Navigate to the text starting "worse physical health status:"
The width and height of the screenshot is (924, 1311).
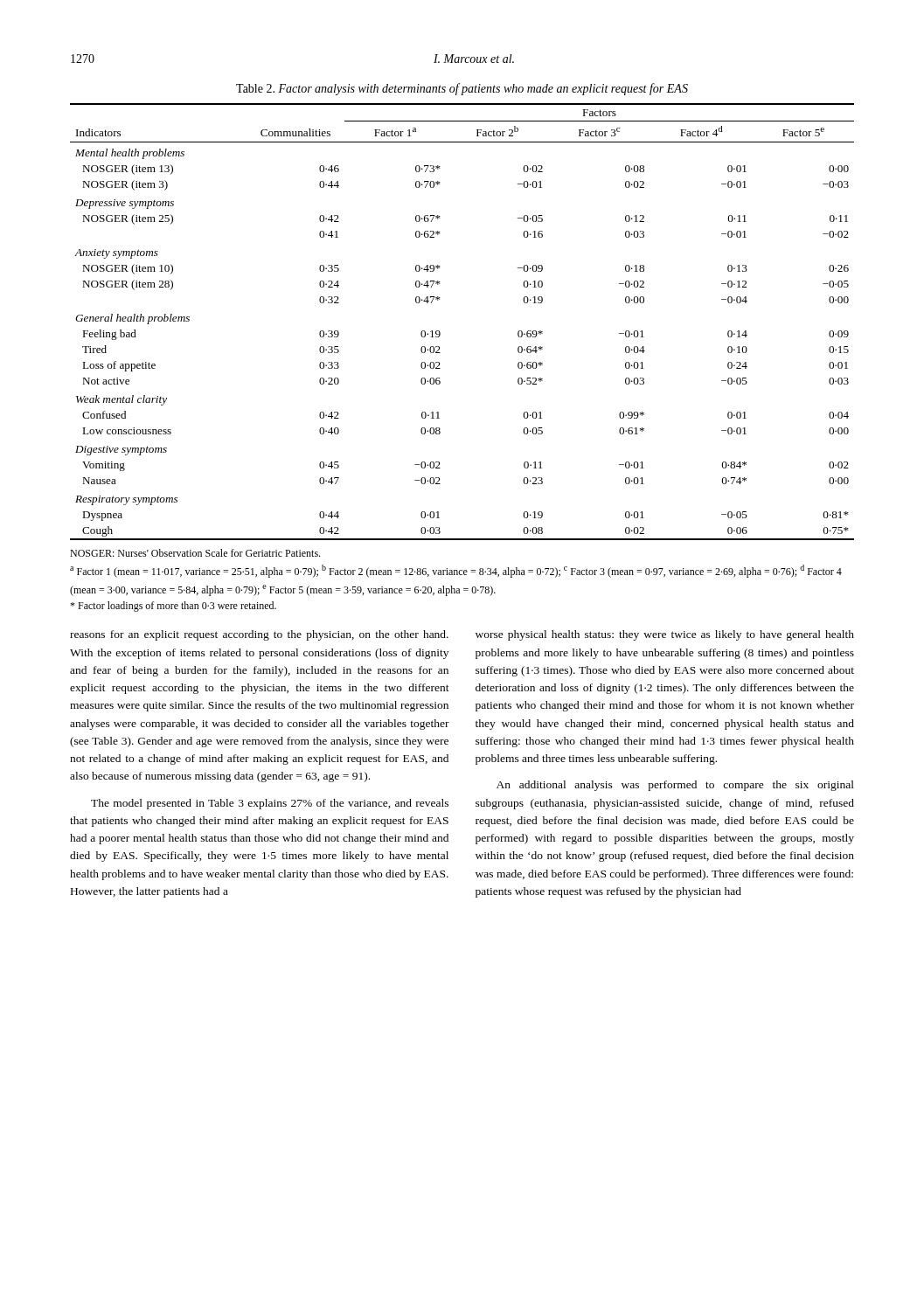(x=665, y=763)
